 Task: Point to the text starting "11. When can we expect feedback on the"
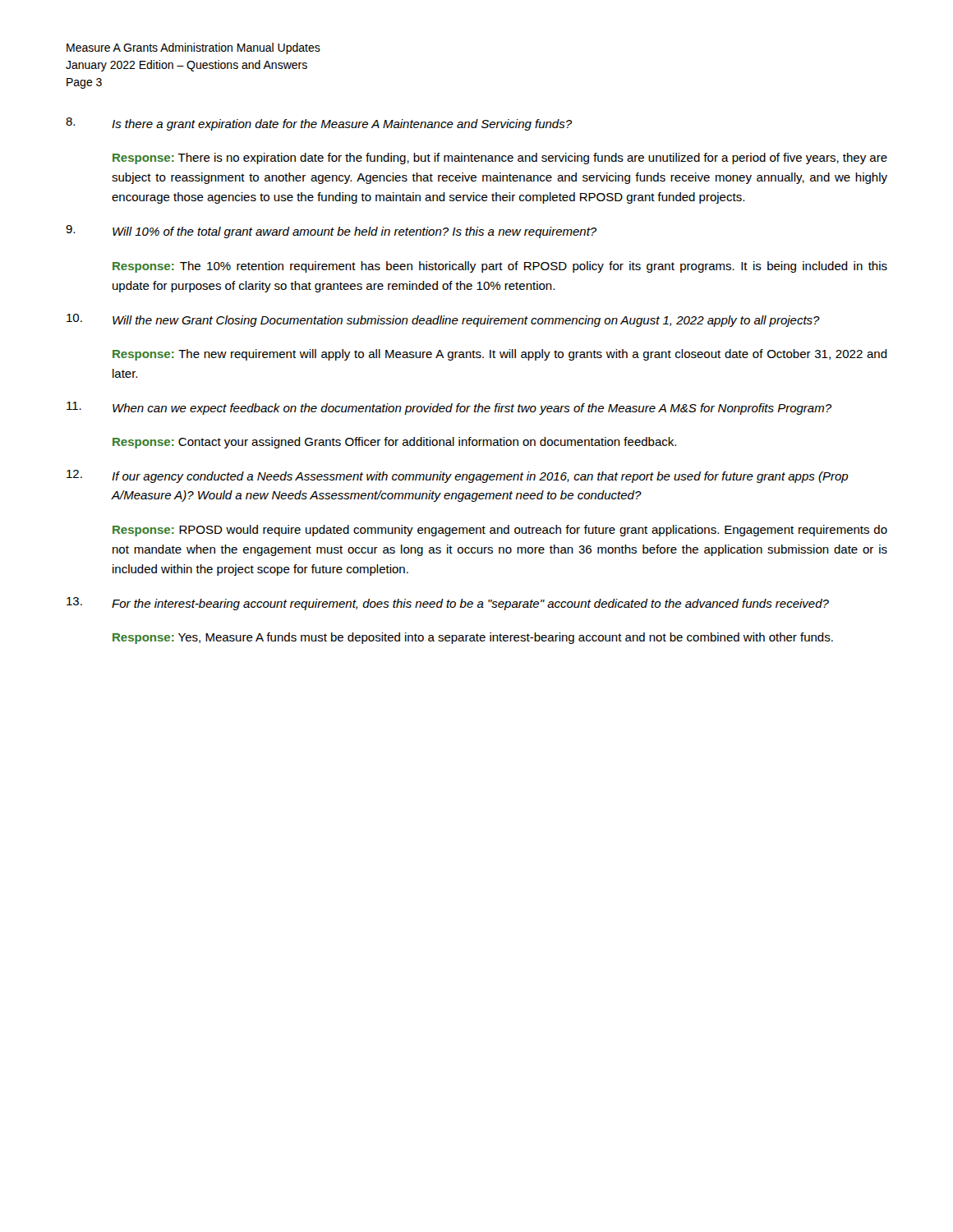[x=449, y=408]
